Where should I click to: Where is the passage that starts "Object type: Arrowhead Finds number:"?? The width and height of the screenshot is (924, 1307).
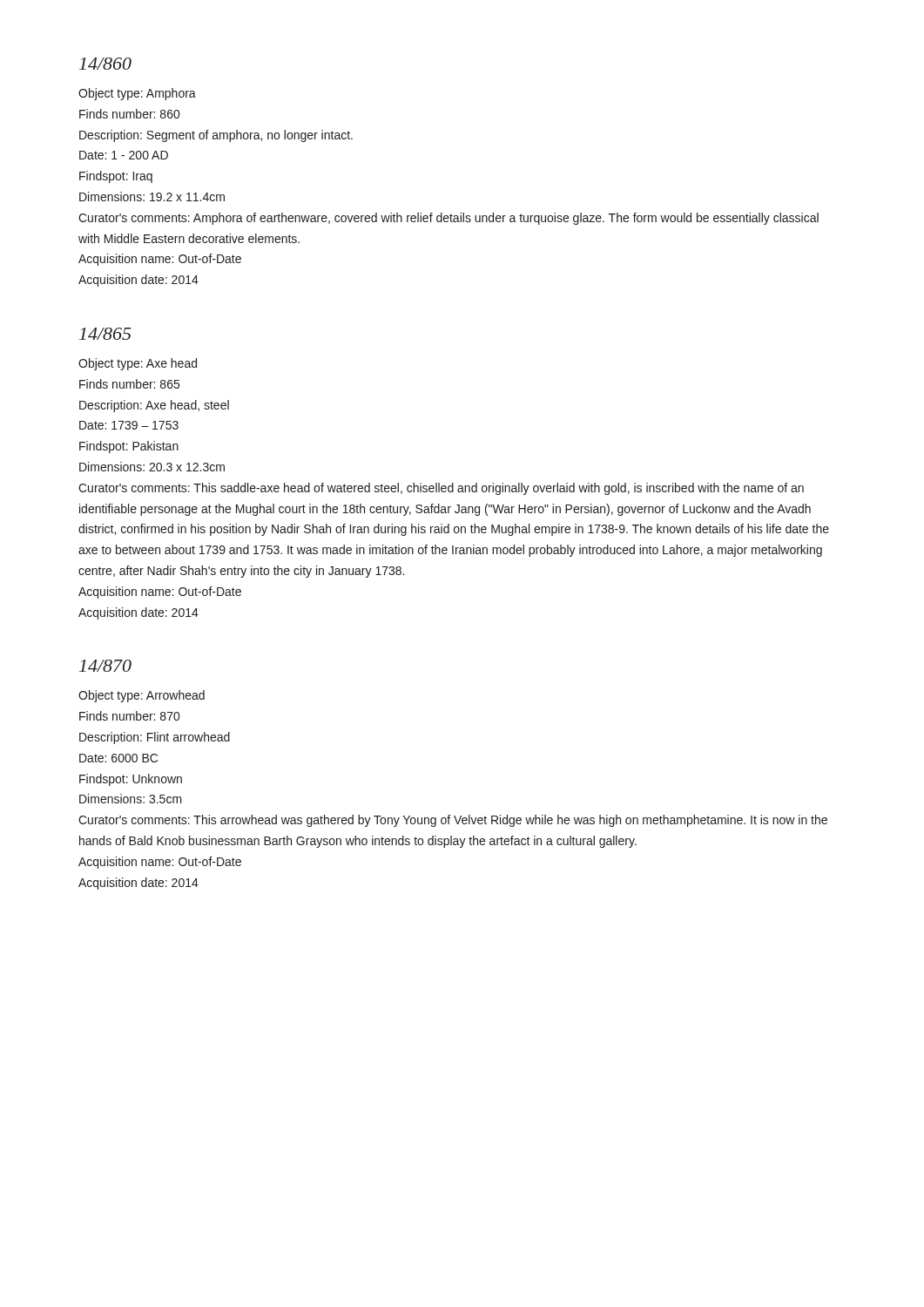click(142, 696)
